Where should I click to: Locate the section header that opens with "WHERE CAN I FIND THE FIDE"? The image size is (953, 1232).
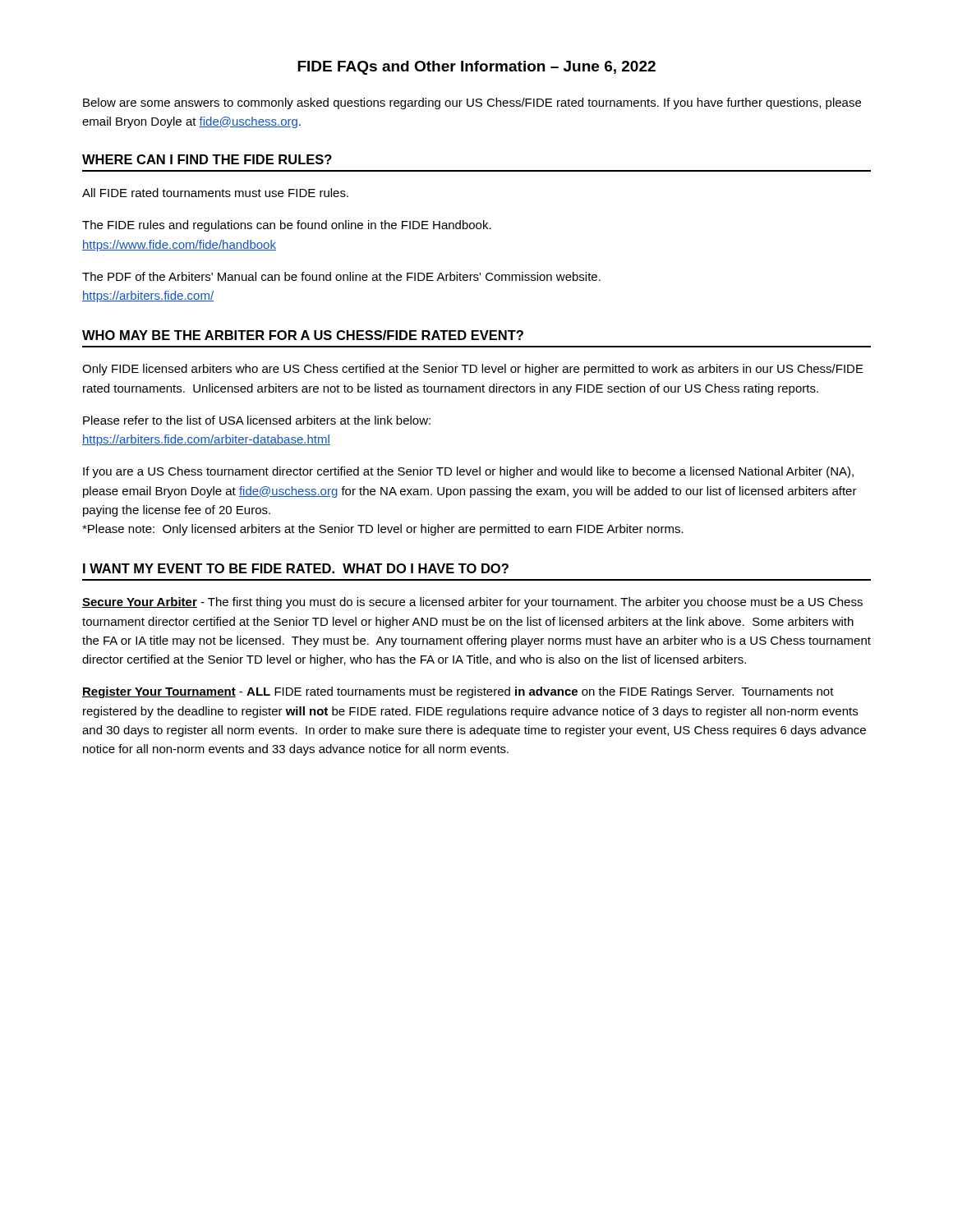click(207, 159)
